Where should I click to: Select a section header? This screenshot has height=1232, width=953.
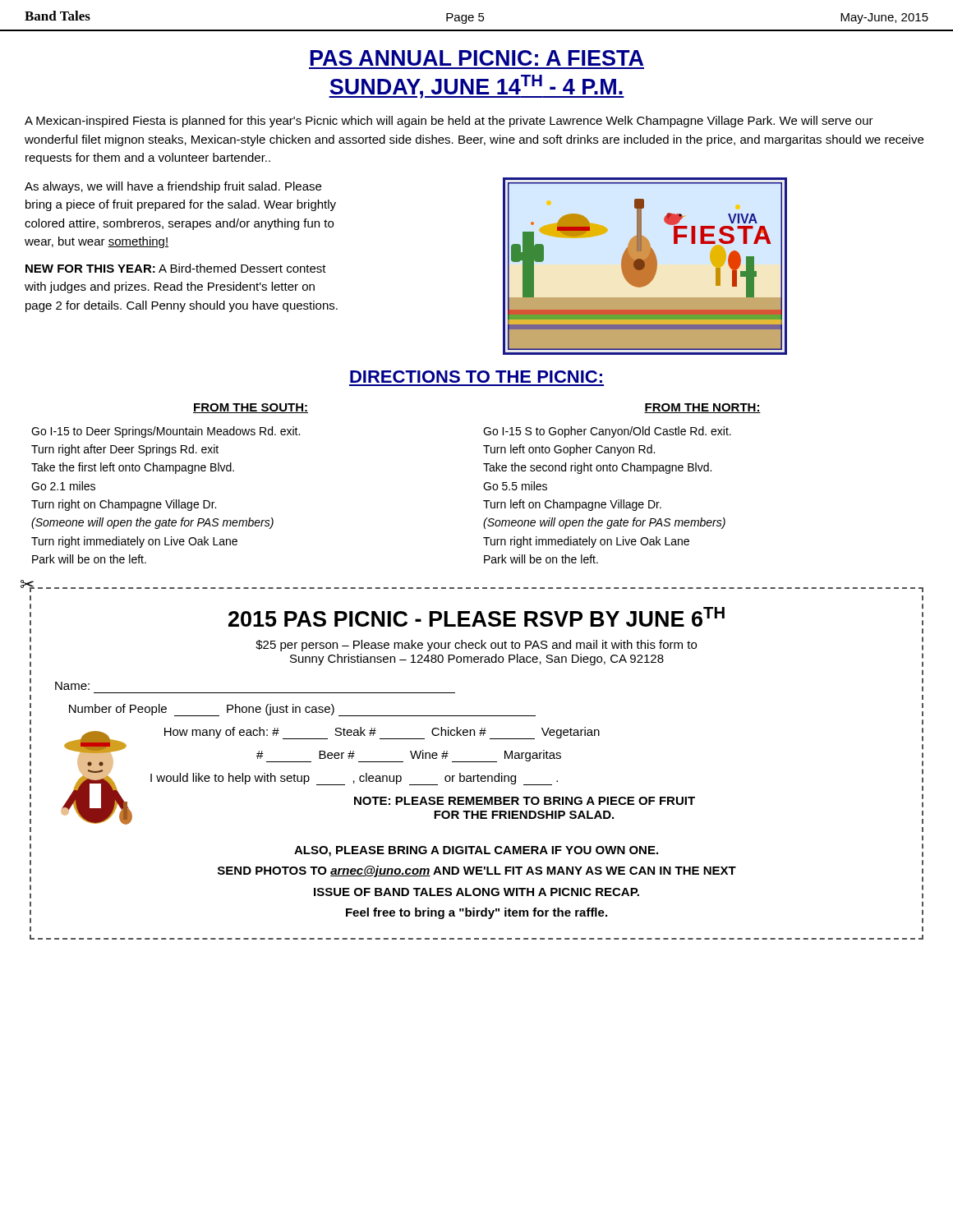click(476, 376)
